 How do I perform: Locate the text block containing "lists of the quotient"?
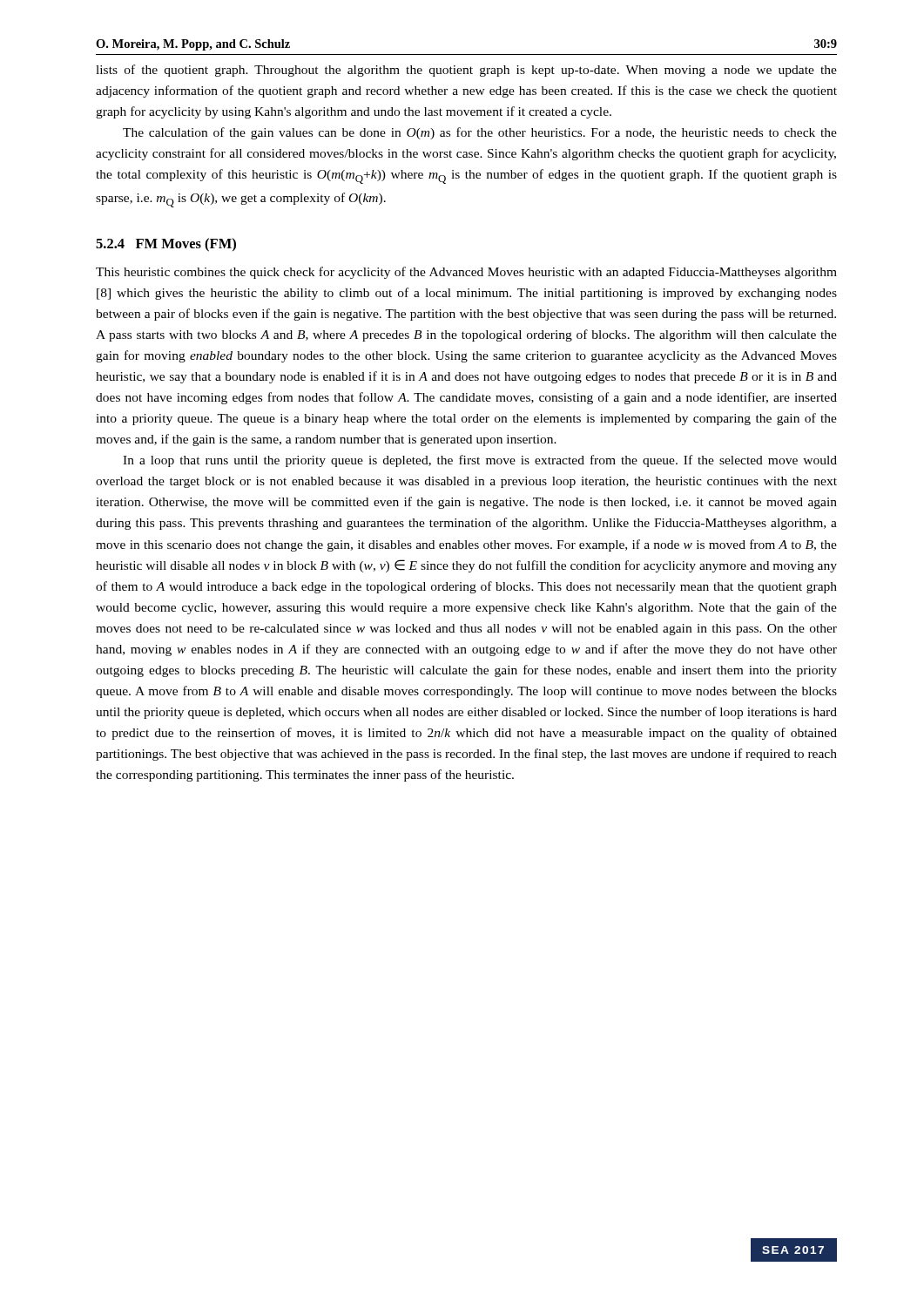(x=466, y=91)
